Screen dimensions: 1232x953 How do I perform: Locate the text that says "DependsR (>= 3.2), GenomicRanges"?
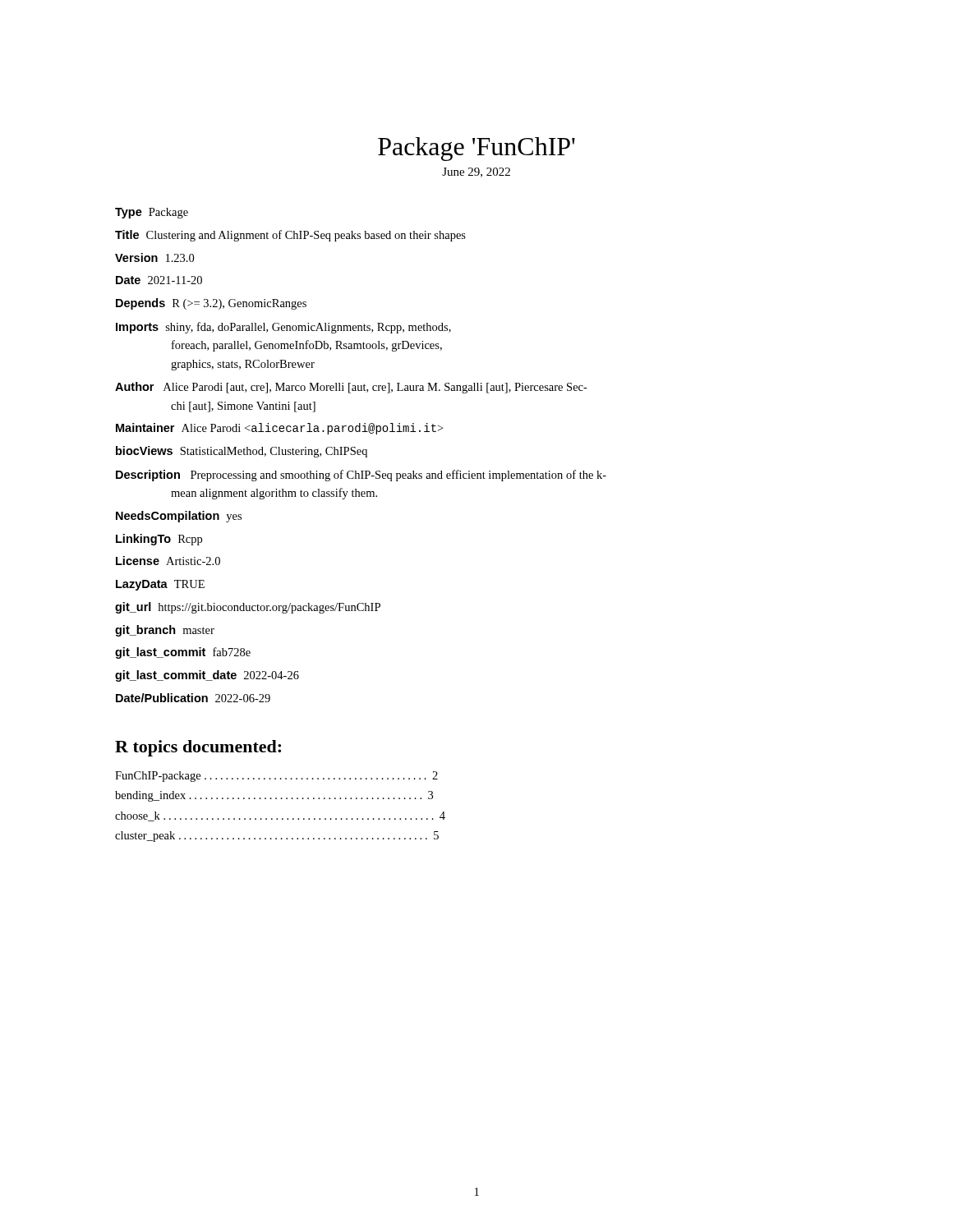(x=211, y=304)
